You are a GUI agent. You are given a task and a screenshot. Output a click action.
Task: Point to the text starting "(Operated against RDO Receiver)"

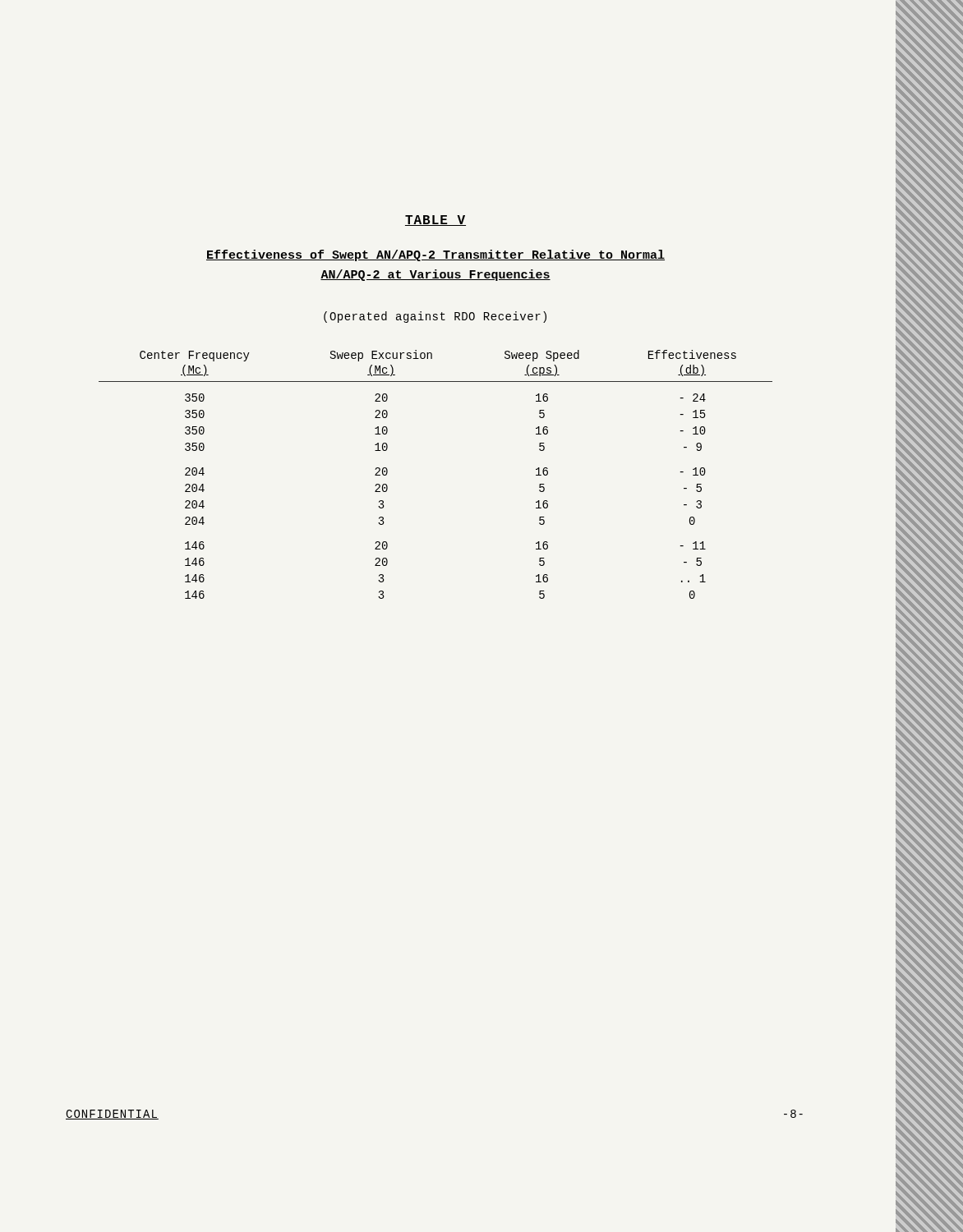(x=435, y=317)
